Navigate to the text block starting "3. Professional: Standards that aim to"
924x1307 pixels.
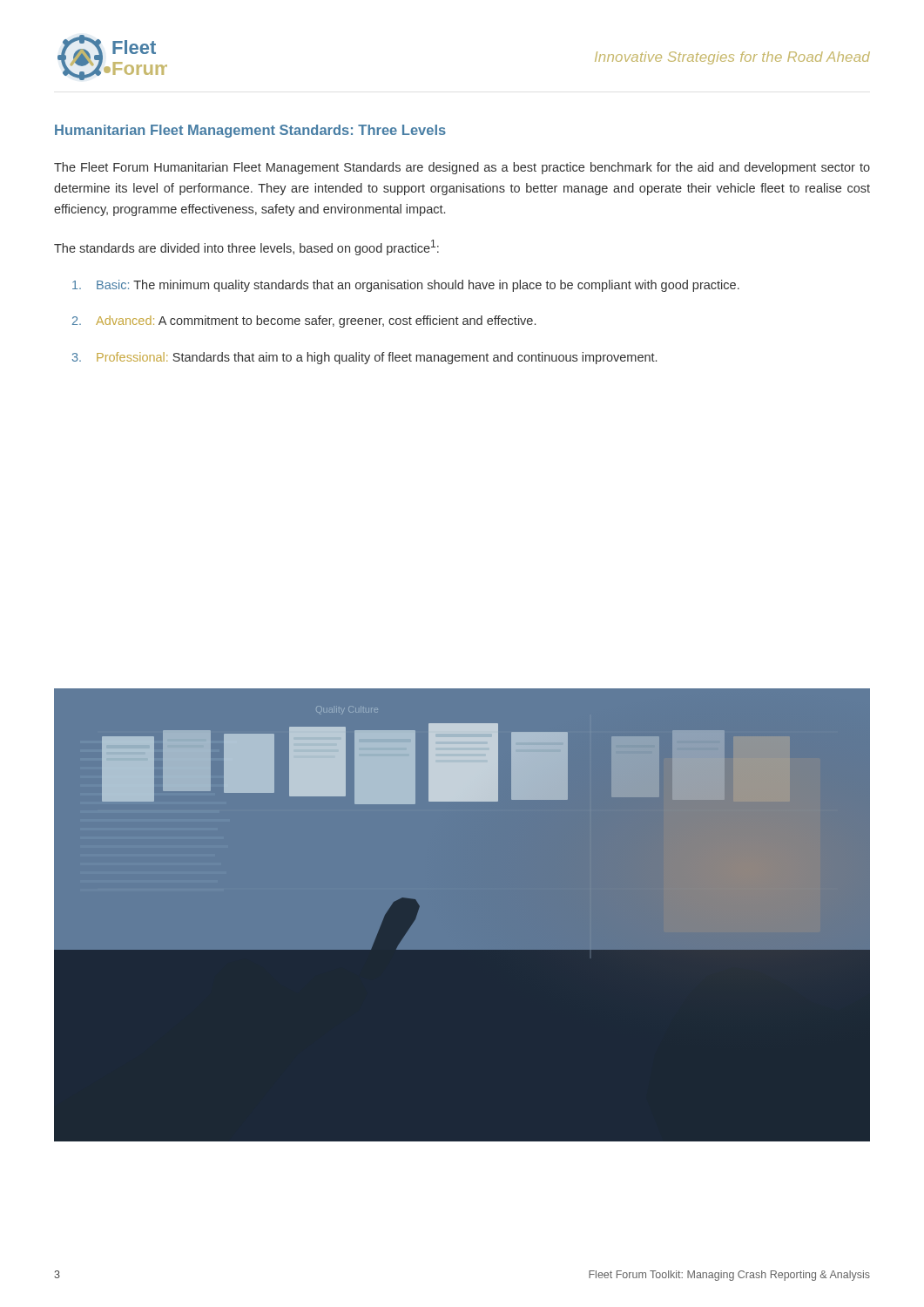[x=365, y=358]
